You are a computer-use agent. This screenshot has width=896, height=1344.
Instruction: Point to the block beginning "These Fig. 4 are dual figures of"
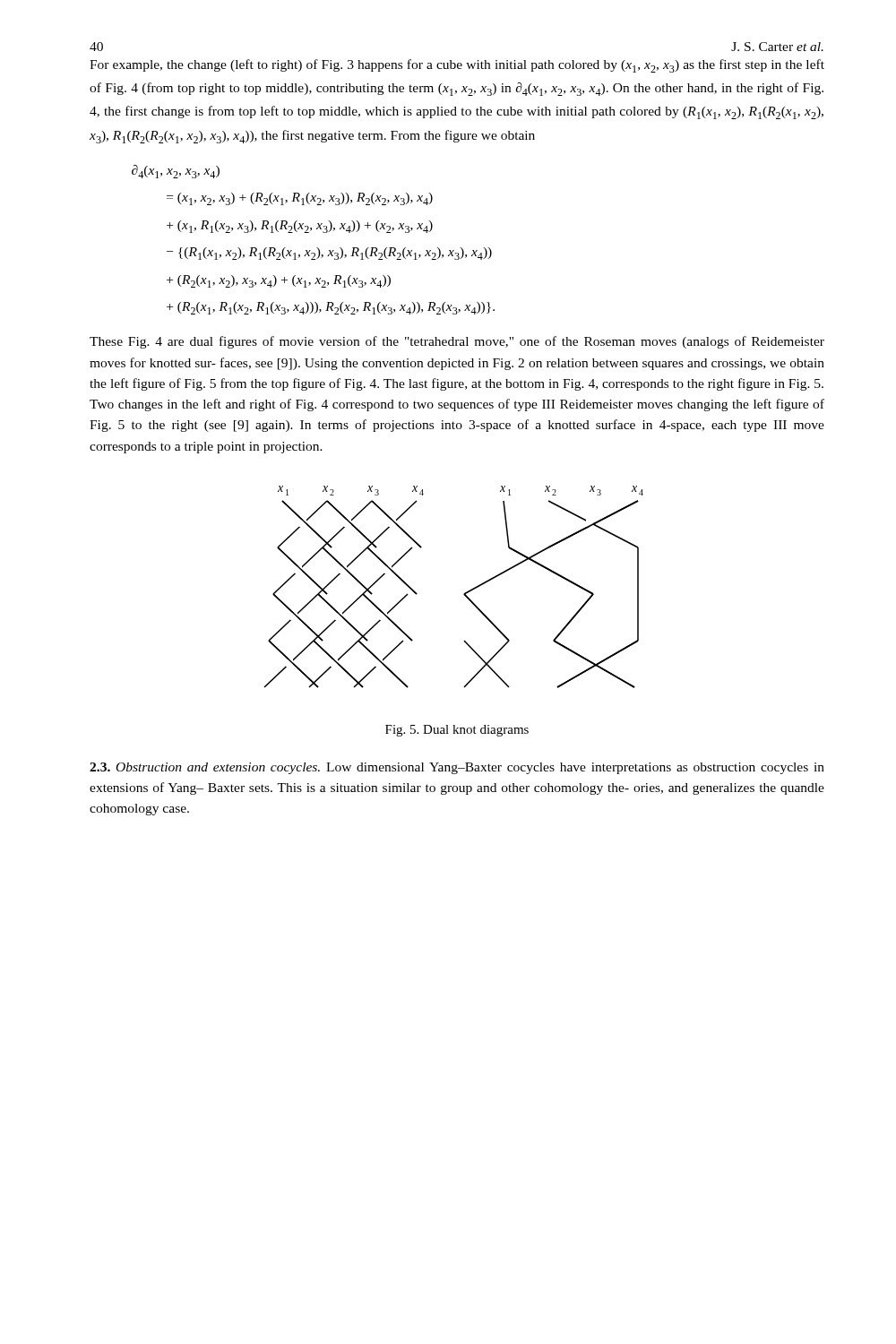click(x=457, y=393)
